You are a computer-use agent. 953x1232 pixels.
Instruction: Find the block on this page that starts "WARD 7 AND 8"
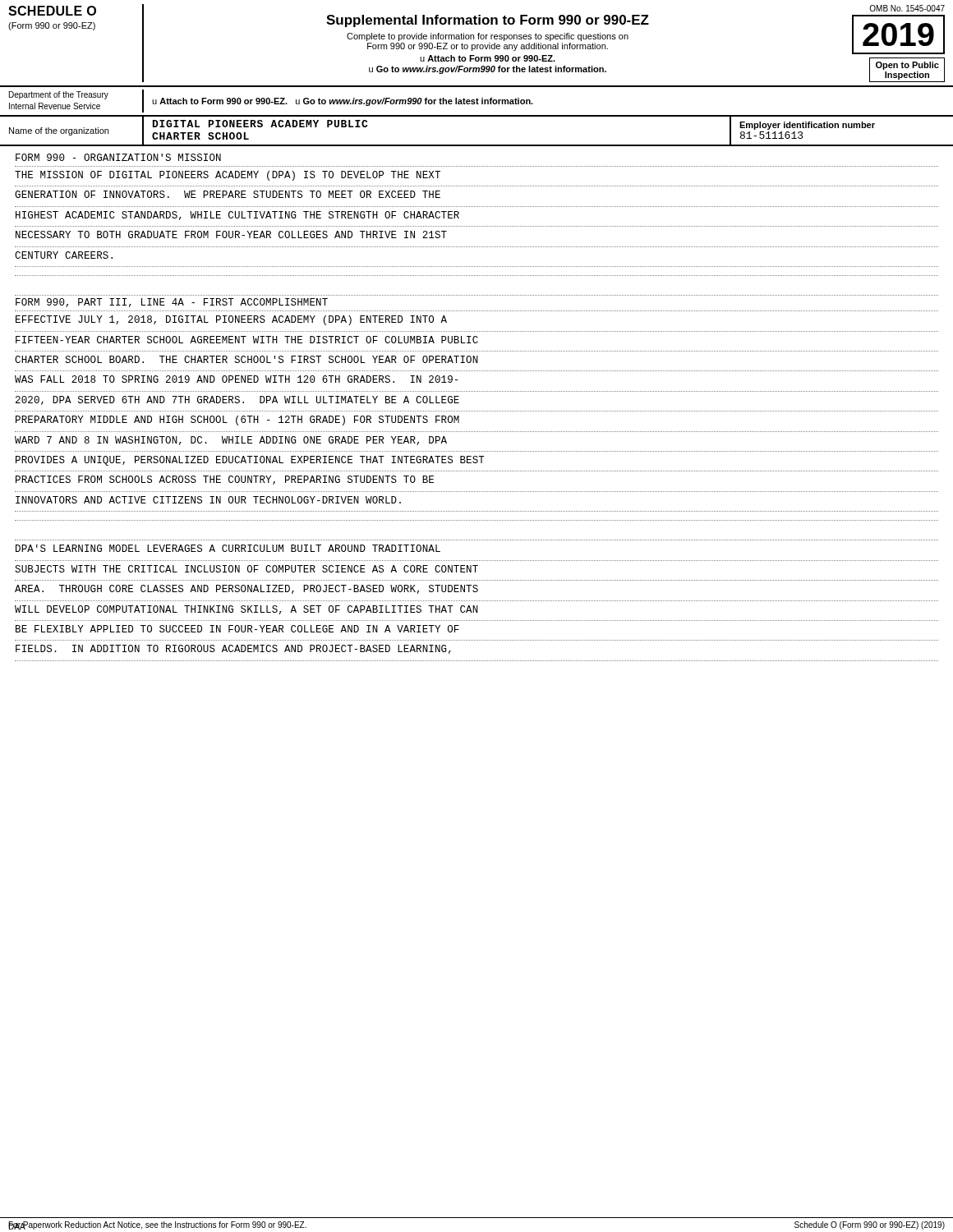231,441
